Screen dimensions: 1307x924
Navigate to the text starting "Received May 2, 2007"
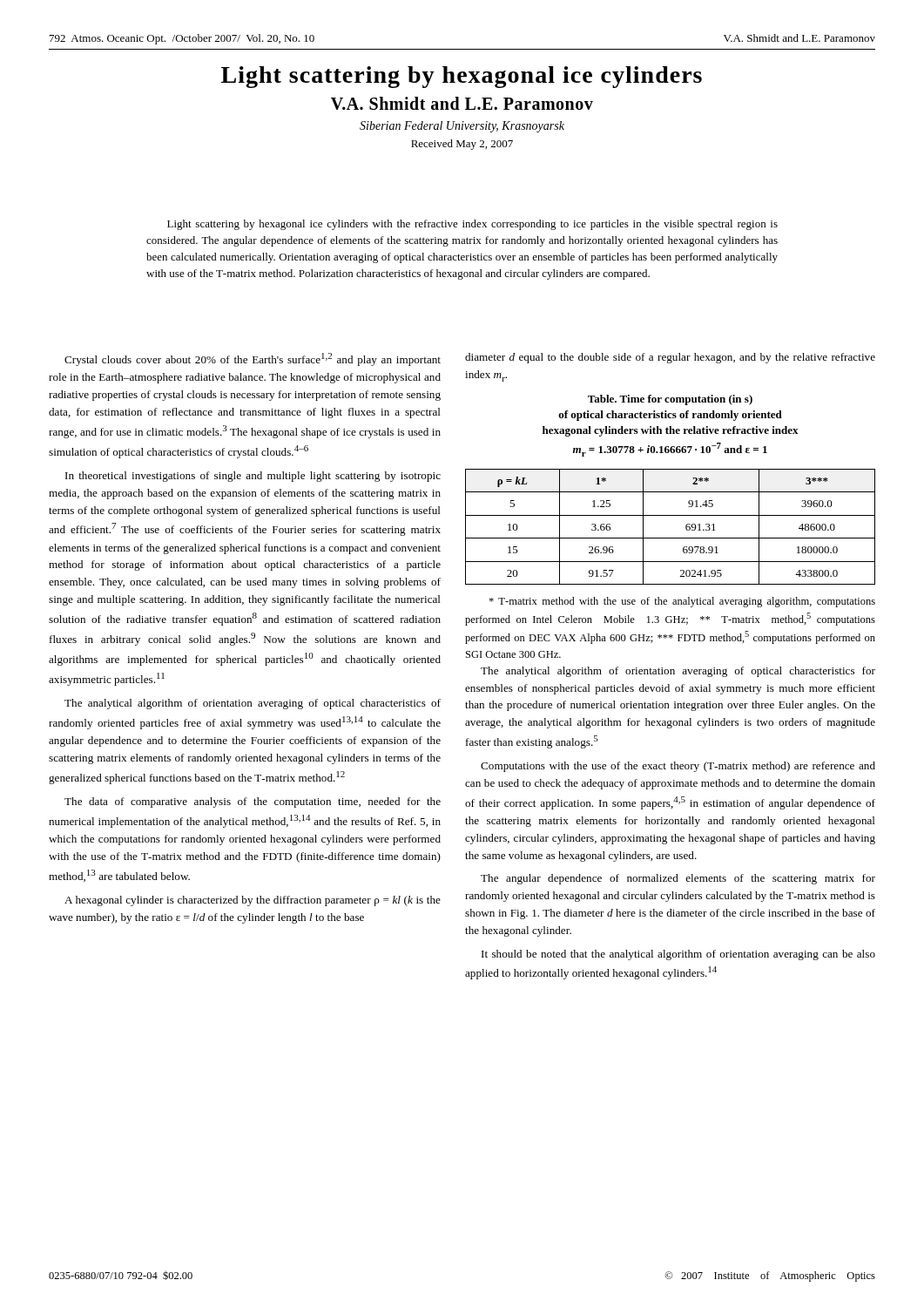tap(462, 143)
